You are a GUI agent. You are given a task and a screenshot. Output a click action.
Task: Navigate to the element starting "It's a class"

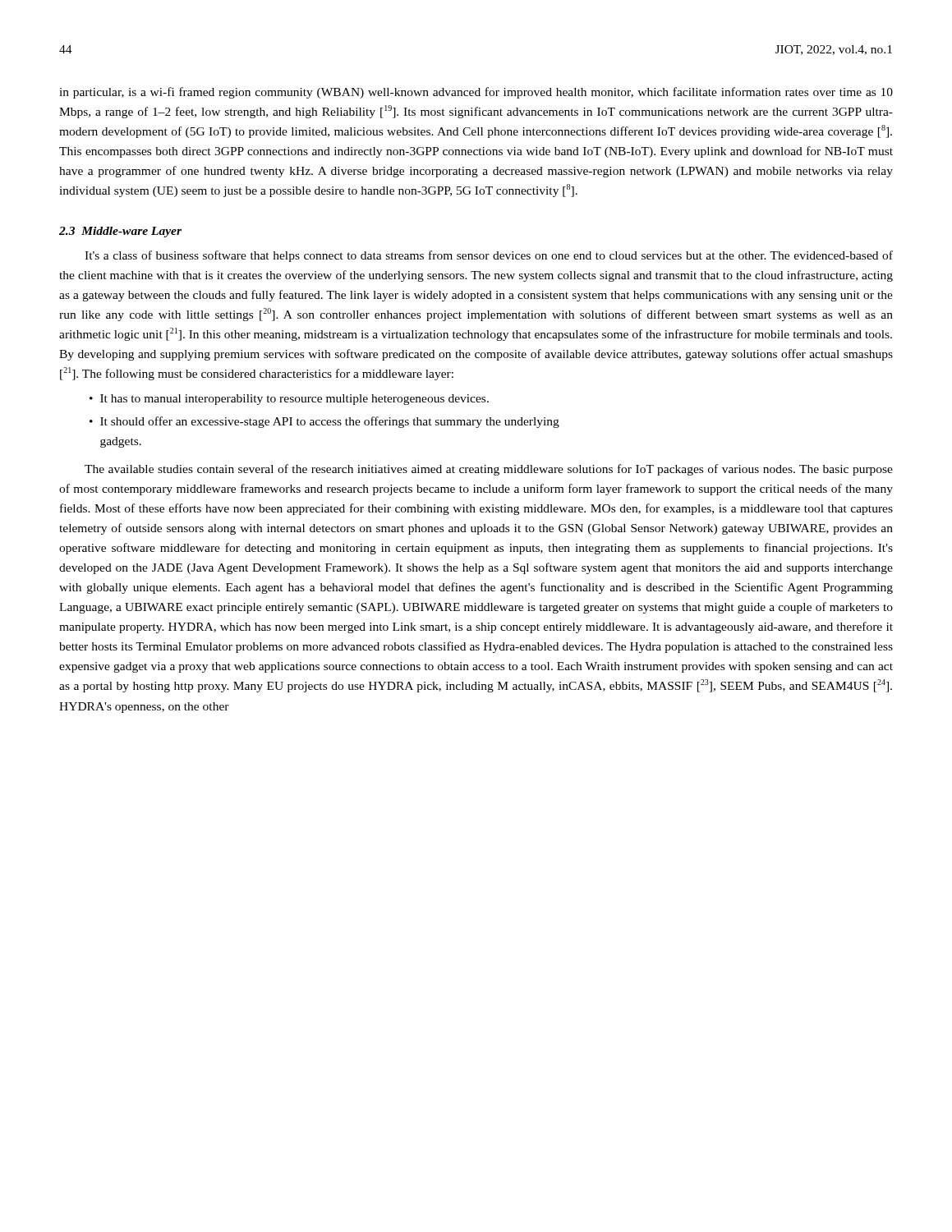click(476, 314)
